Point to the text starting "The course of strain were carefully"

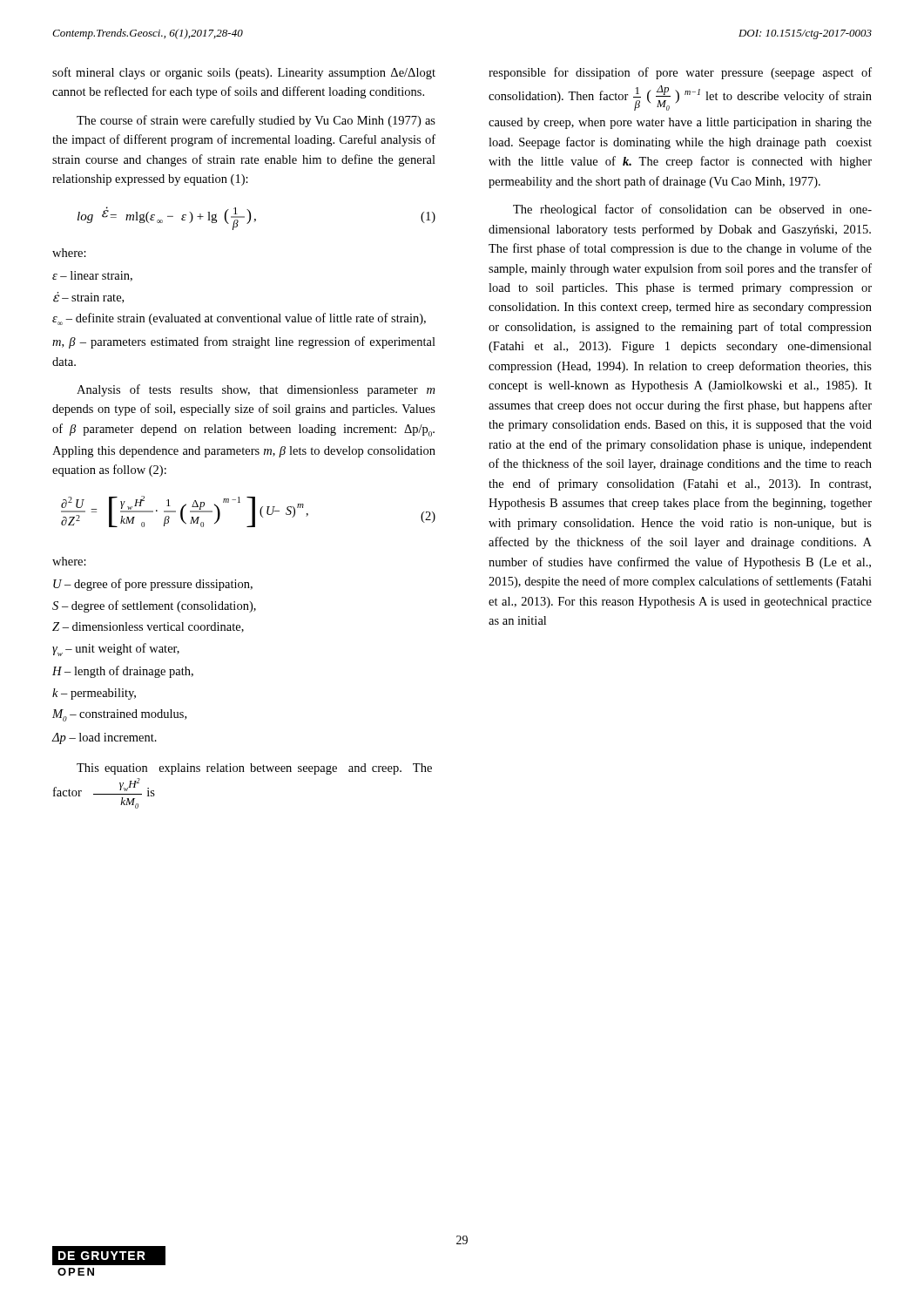[244, 150]
